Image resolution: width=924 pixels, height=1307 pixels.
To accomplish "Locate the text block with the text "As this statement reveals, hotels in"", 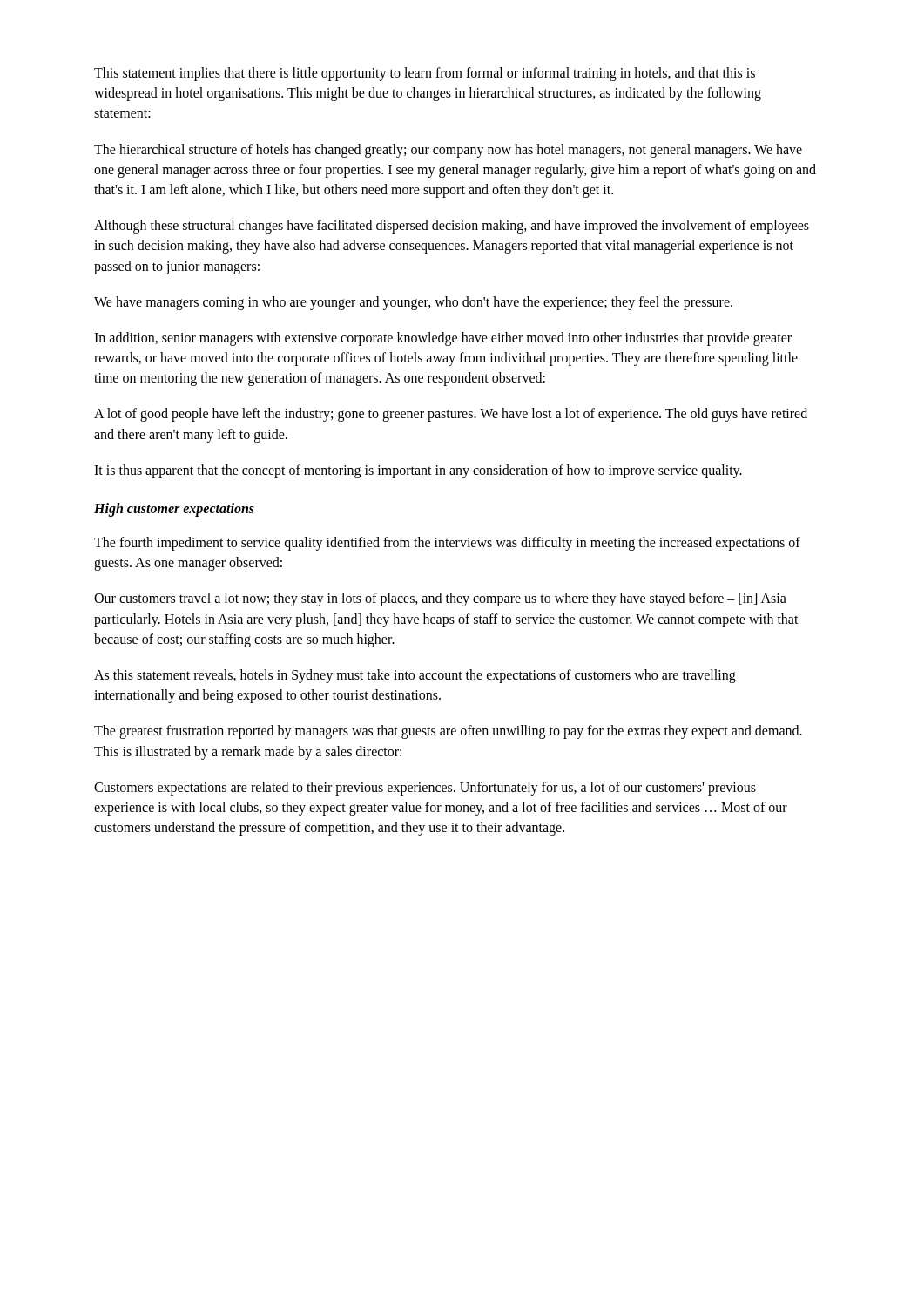I will pyautogui.click(x=415, y=685).
